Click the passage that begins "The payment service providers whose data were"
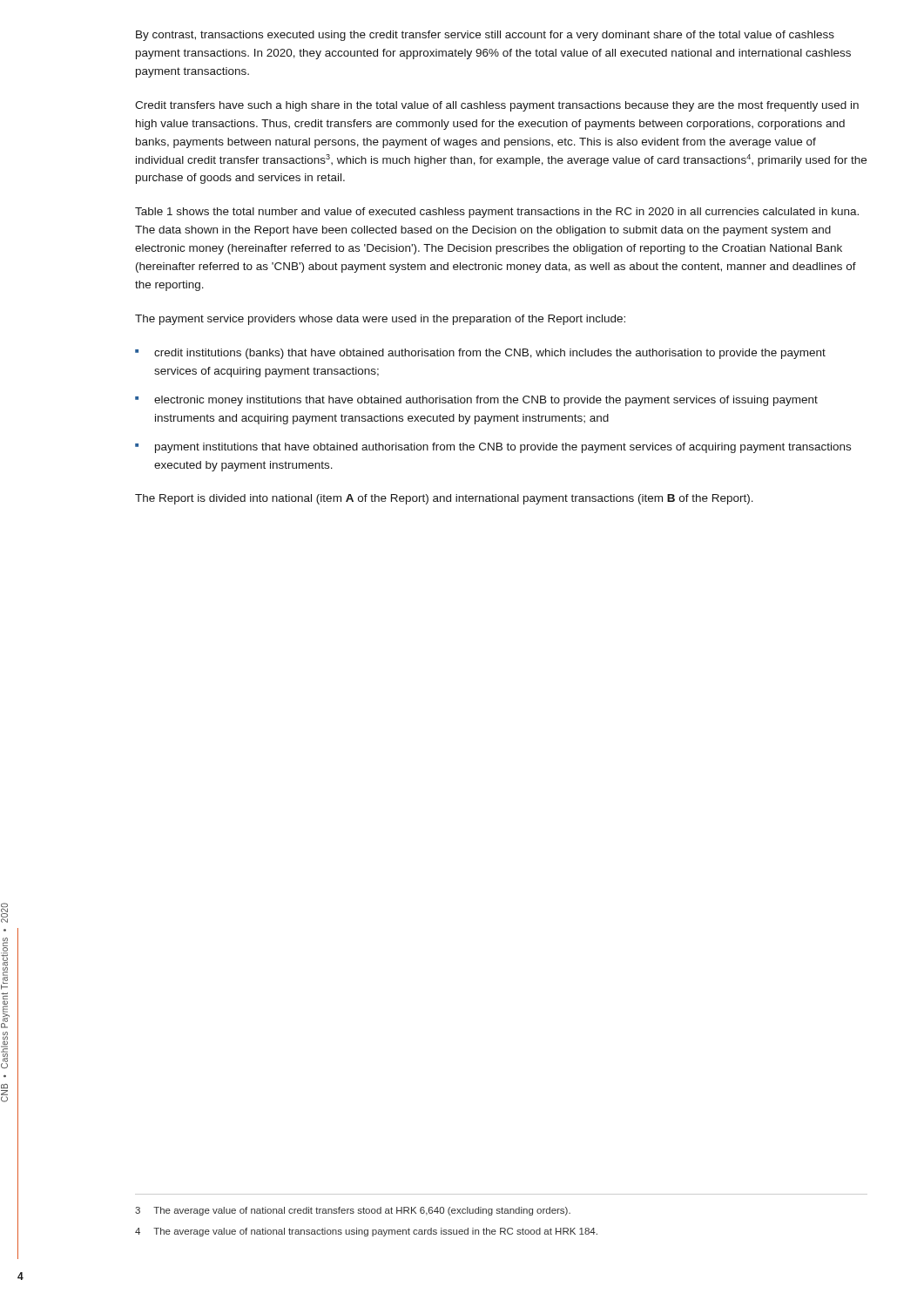Screen dimensions: 1307x924 point(501,319)
